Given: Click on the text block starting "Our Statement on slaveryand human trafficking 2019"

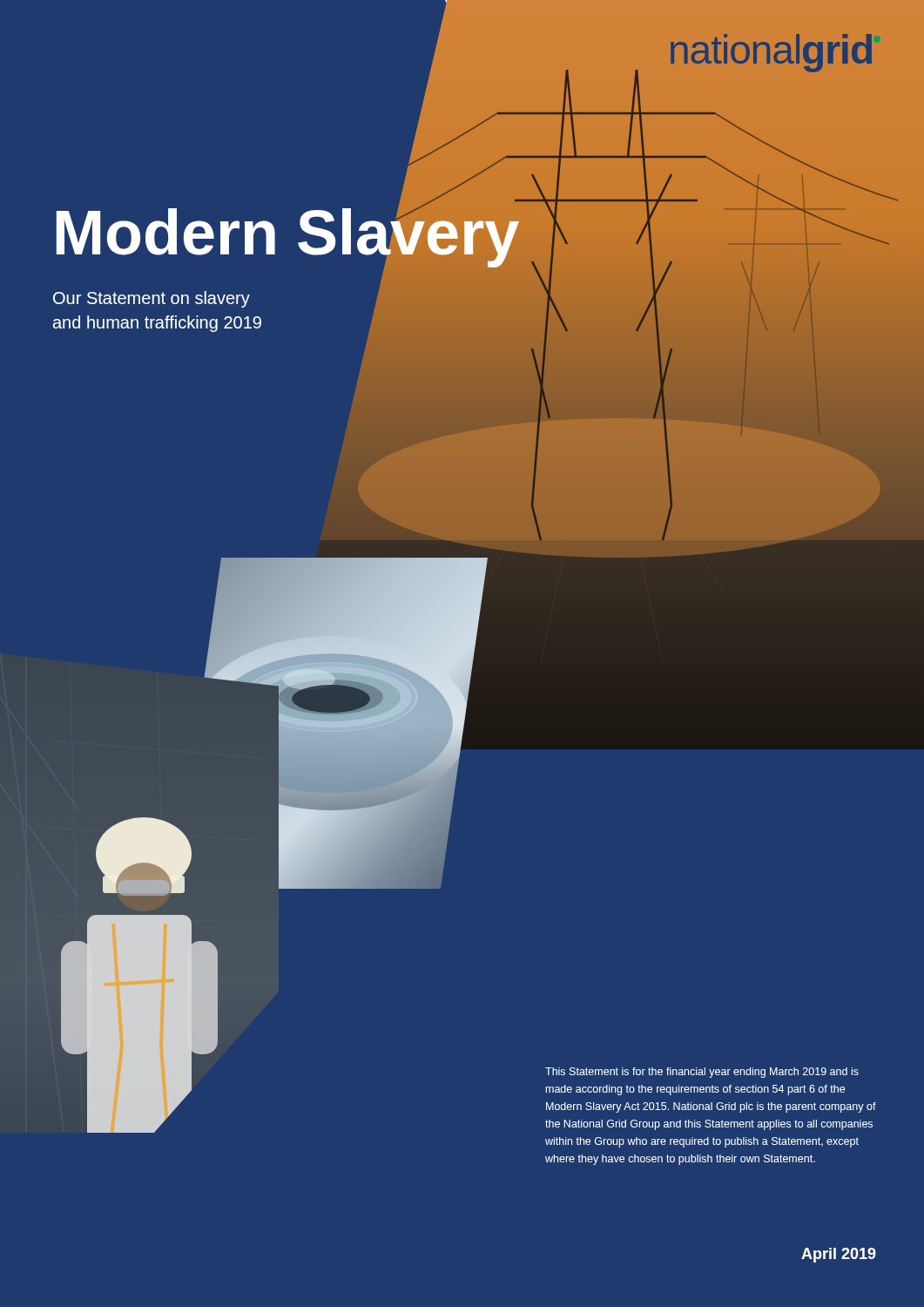Looking at the screenshot, I should click(x=157, y=310).
